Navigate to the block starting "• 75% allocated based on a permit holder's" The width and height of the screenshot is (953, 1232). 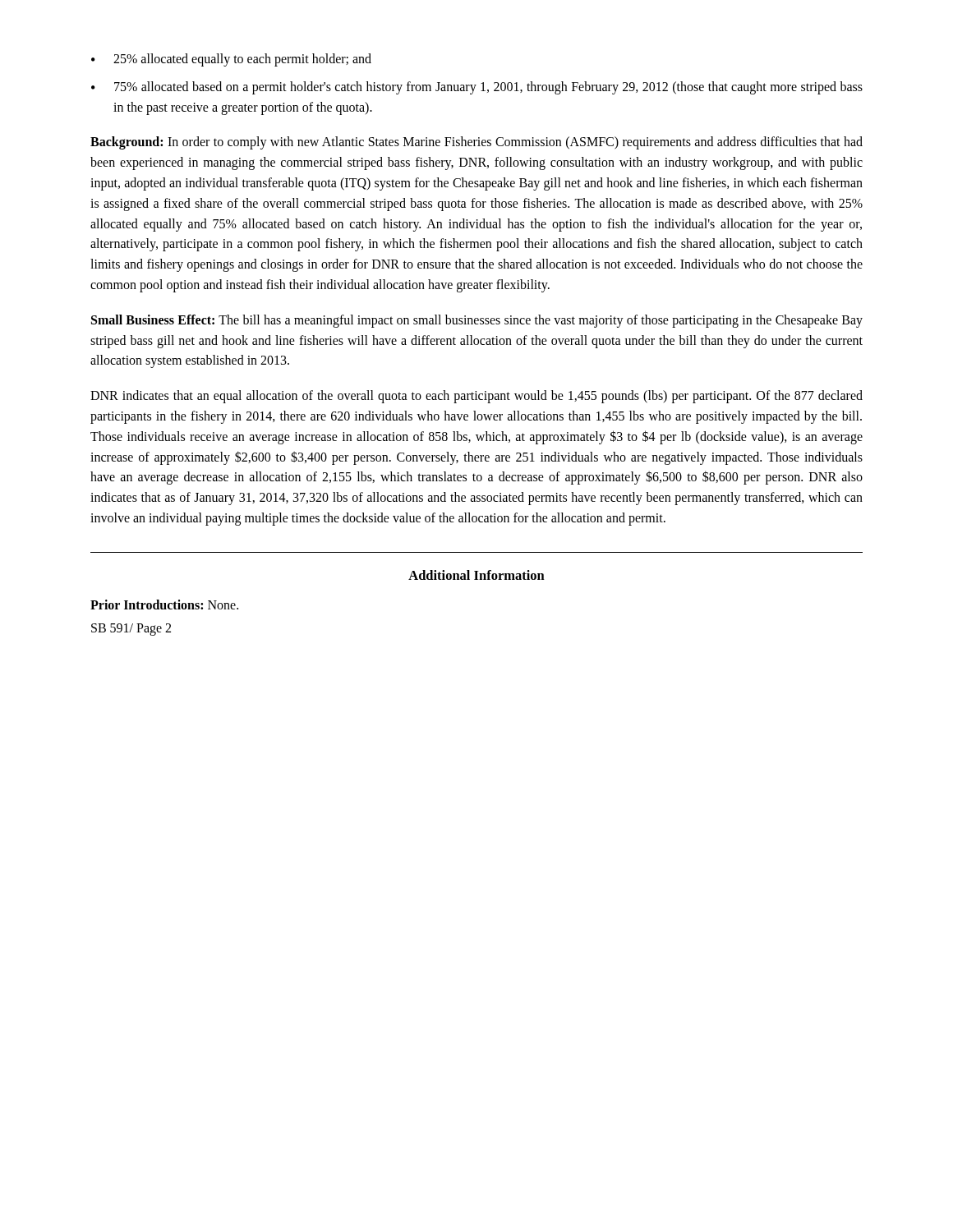pos(476,98)
